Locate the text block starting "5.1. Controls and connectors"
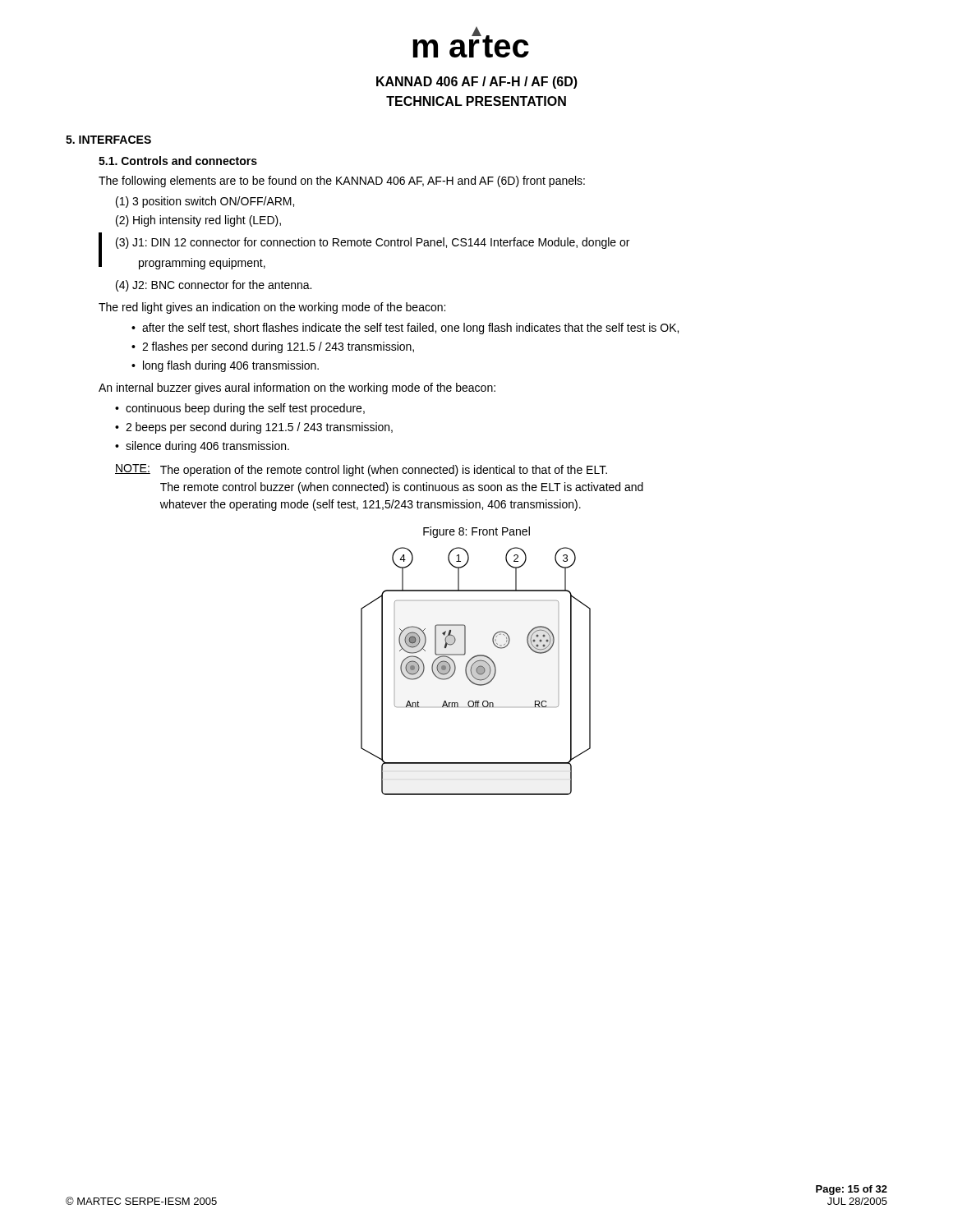The height and width of the screenshot is (1232, 953). pos(178,161)
